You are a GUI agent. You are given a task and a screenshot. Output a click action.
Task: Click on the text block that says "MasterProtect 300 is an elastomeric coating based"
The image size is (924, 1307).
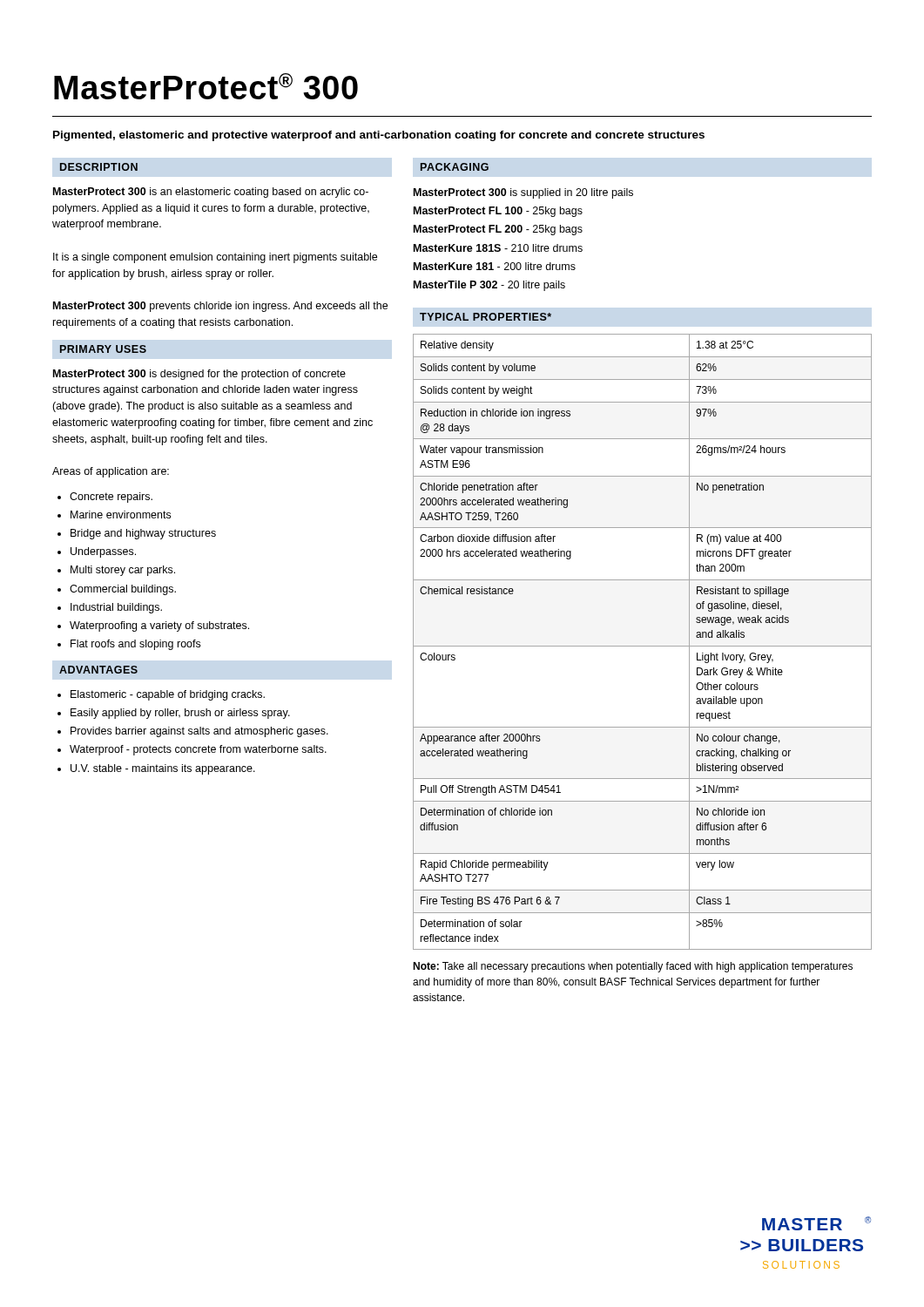220,257
